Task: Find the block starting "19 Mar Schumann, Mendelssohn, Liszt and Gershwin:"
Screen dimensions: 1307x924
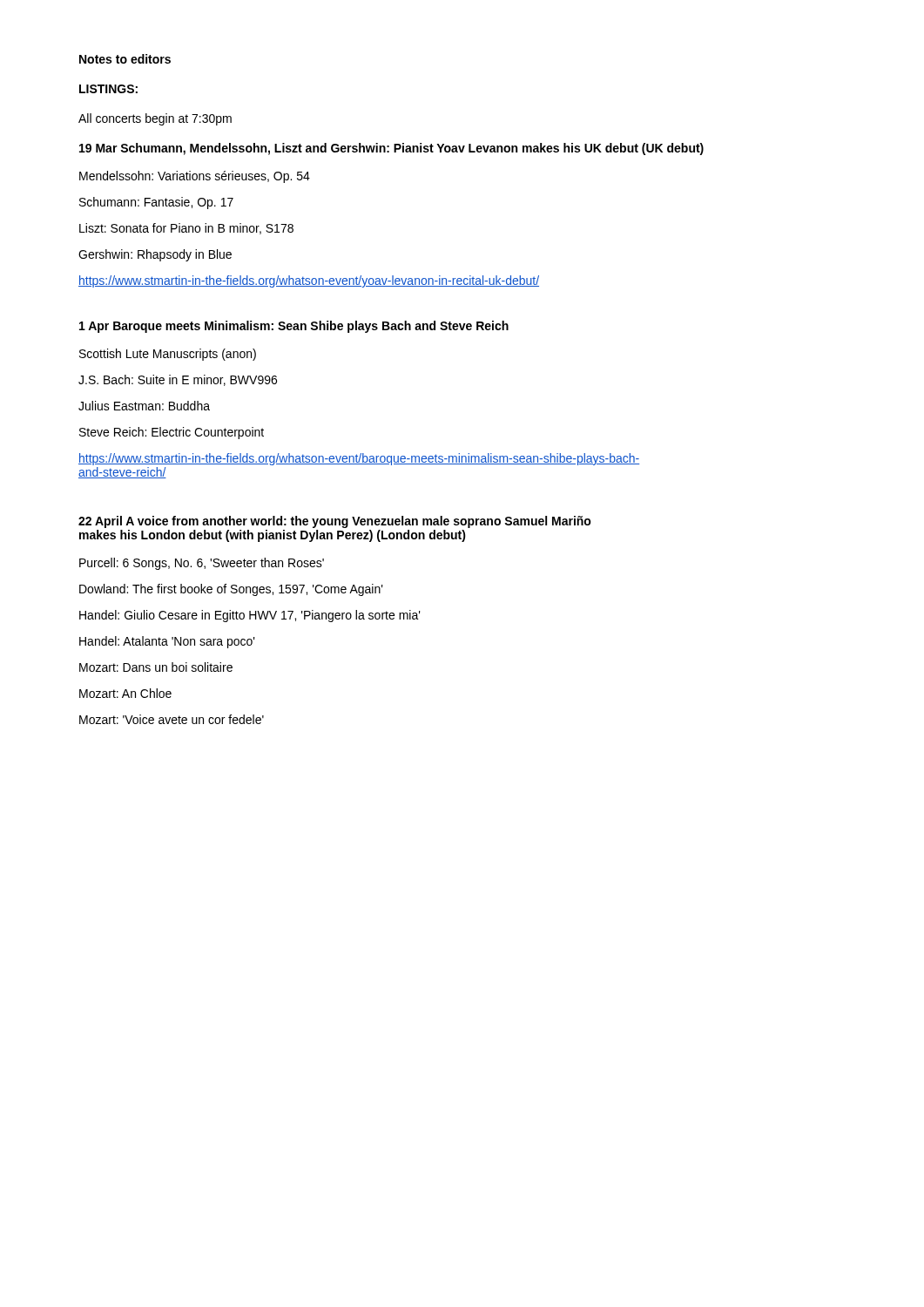Action: pos(391,148)
